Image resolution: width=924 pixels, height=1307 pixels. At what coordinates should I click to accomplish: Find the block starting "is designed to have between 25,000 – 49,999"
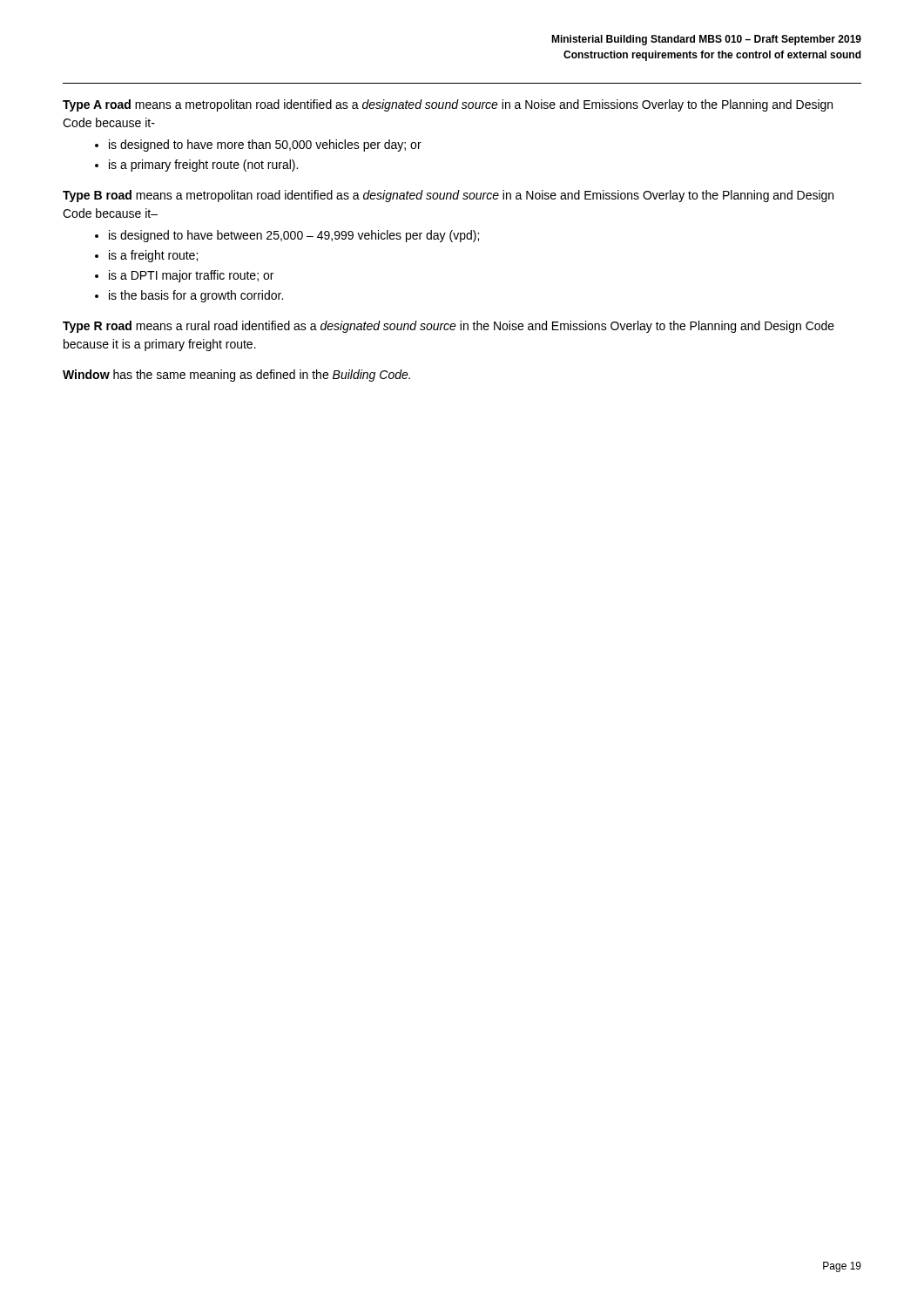point(485,236)
